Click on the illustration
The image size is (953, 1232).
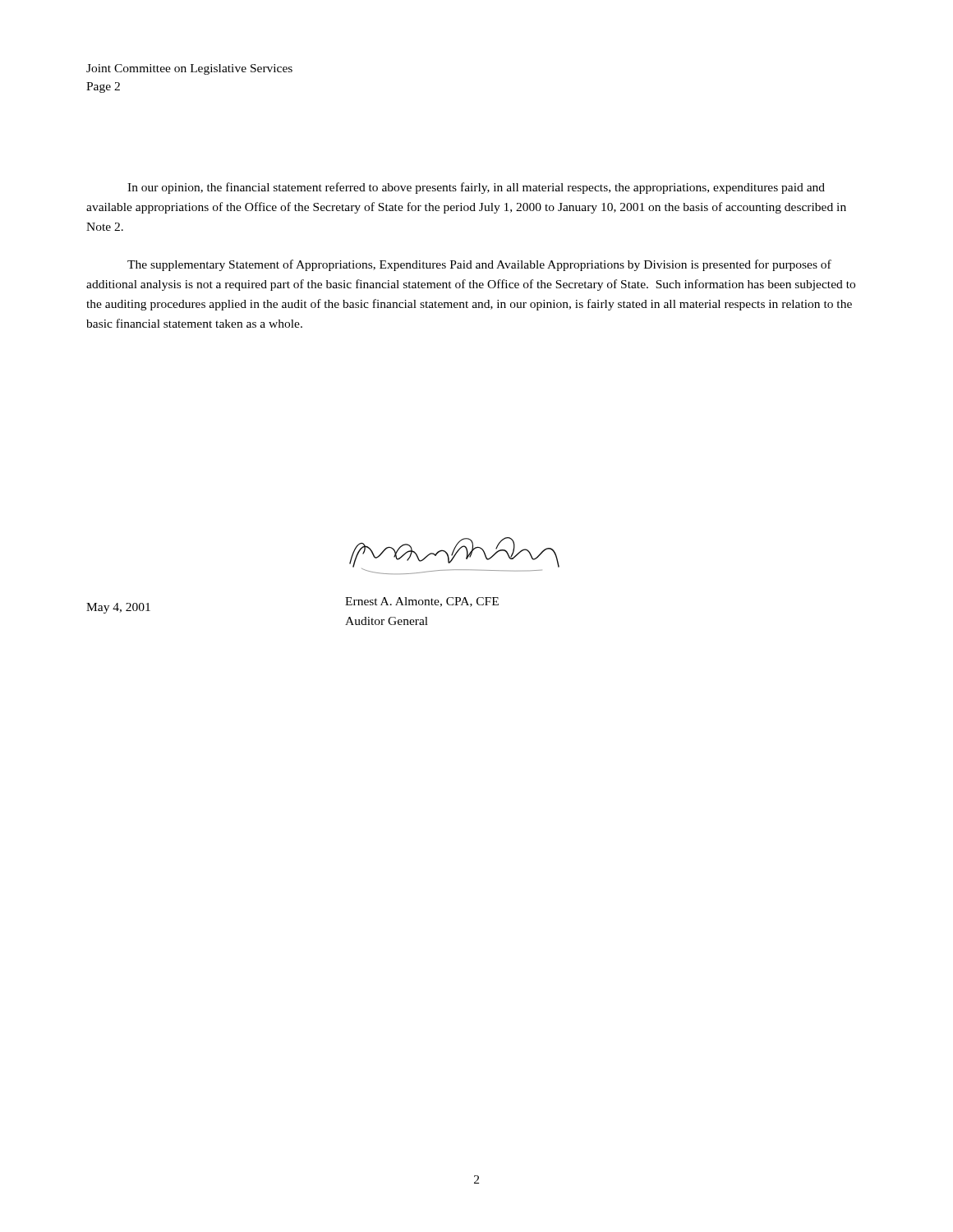pos(460,554)
